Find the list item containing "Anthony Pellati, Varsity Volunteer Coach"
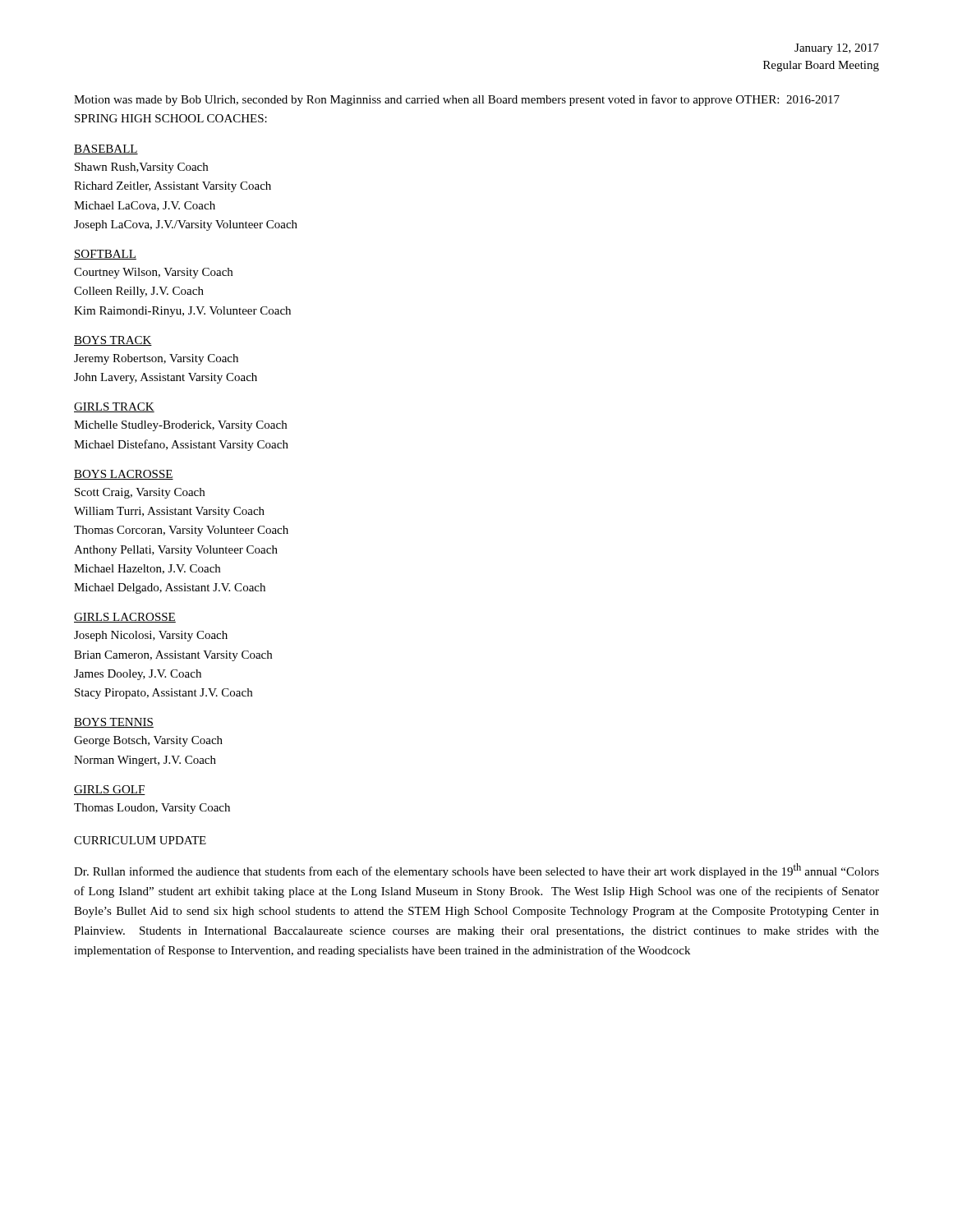The height and width of the screenshot is (1232, 953). pos(176,549)
